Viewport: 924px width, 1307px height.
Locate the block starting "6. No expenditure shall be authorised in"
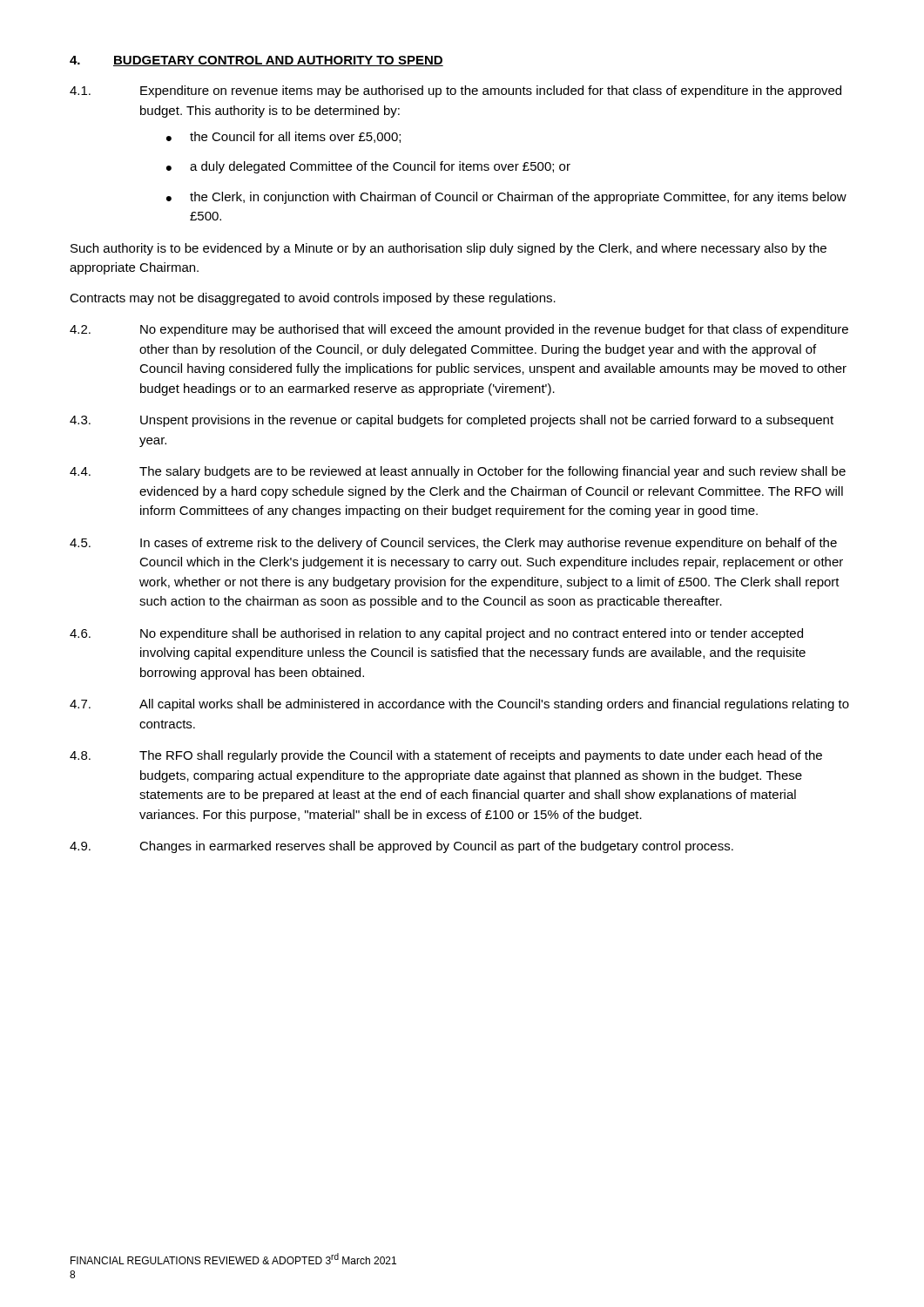coord(462,653)
